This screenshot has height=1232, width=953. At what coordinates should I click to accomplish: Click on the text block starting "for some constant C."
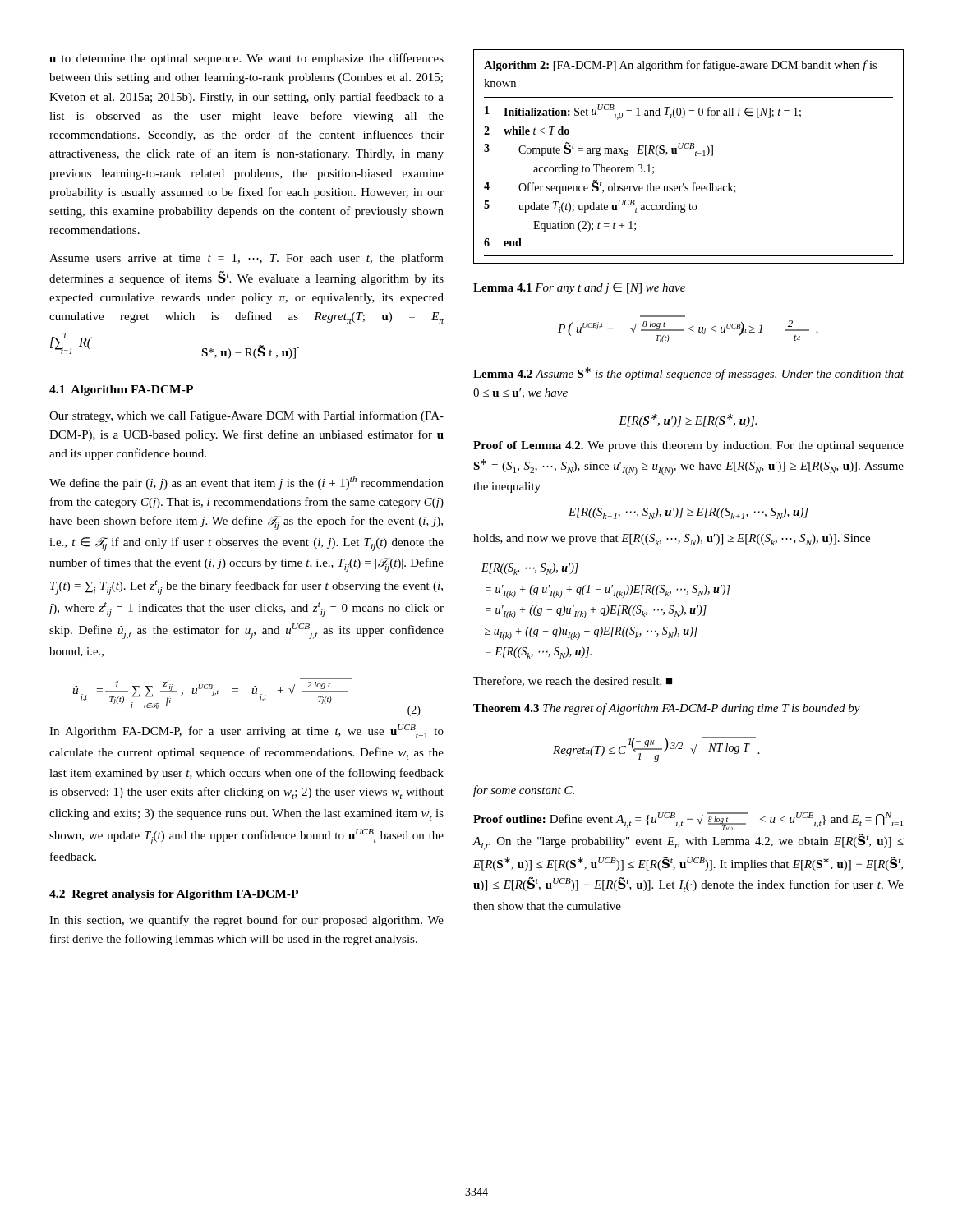524,790
